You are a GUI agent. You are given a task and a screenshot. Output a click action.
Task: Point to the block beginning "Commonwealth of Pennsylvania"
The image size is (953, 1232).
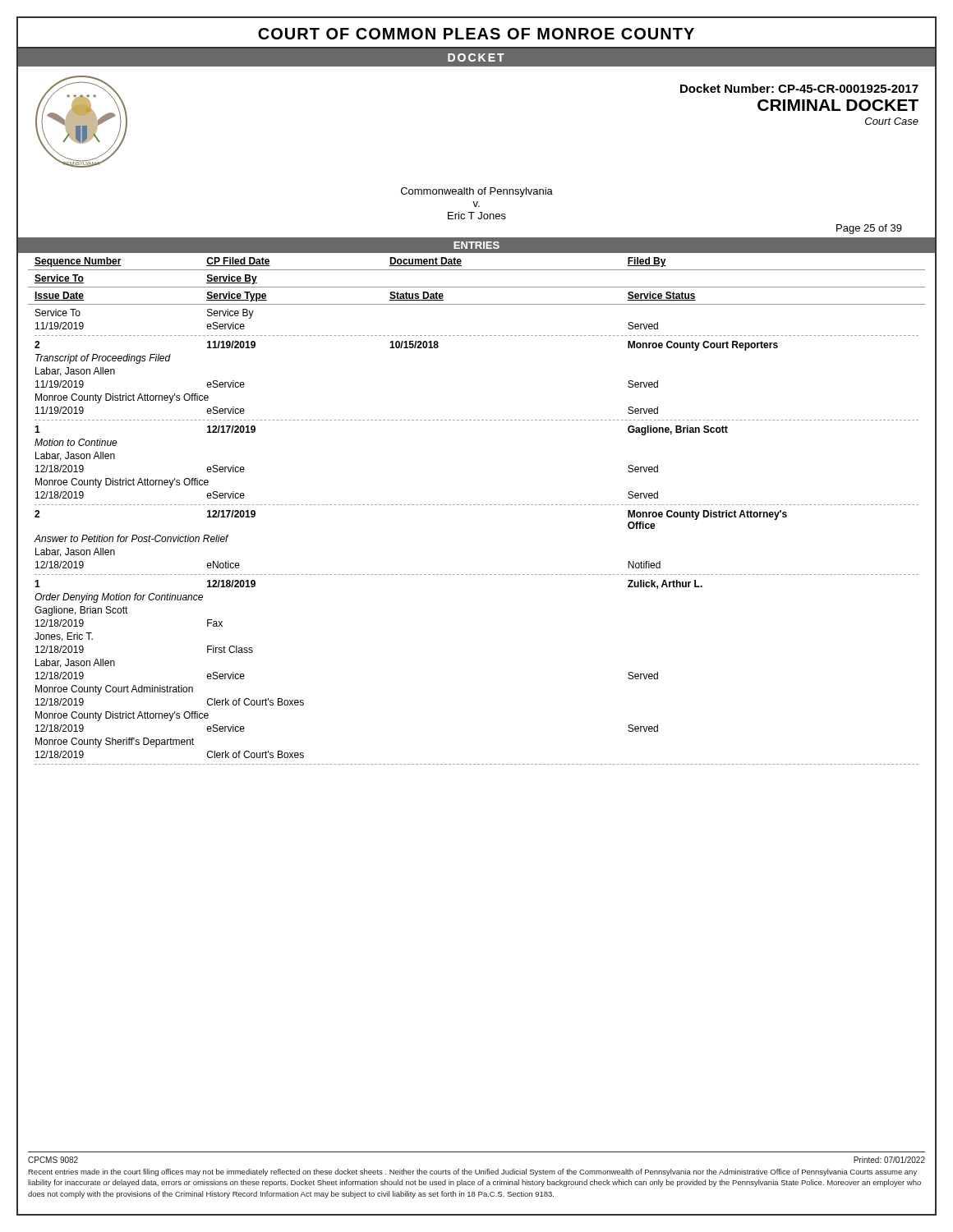[x=476, y=203]
